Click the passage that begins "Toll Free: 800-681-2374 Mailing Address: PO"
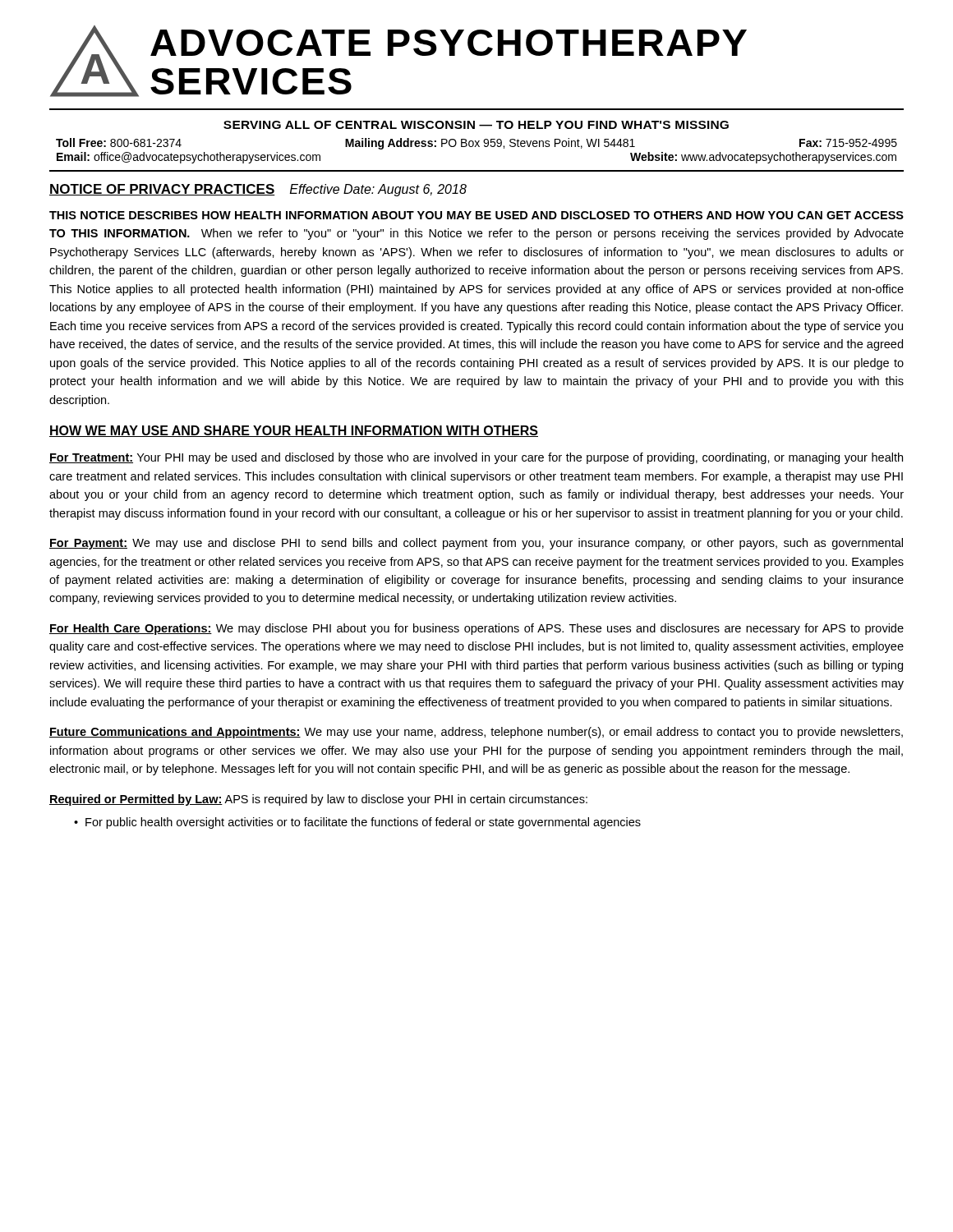The image size is (953, 1232). tap(476, 143)
